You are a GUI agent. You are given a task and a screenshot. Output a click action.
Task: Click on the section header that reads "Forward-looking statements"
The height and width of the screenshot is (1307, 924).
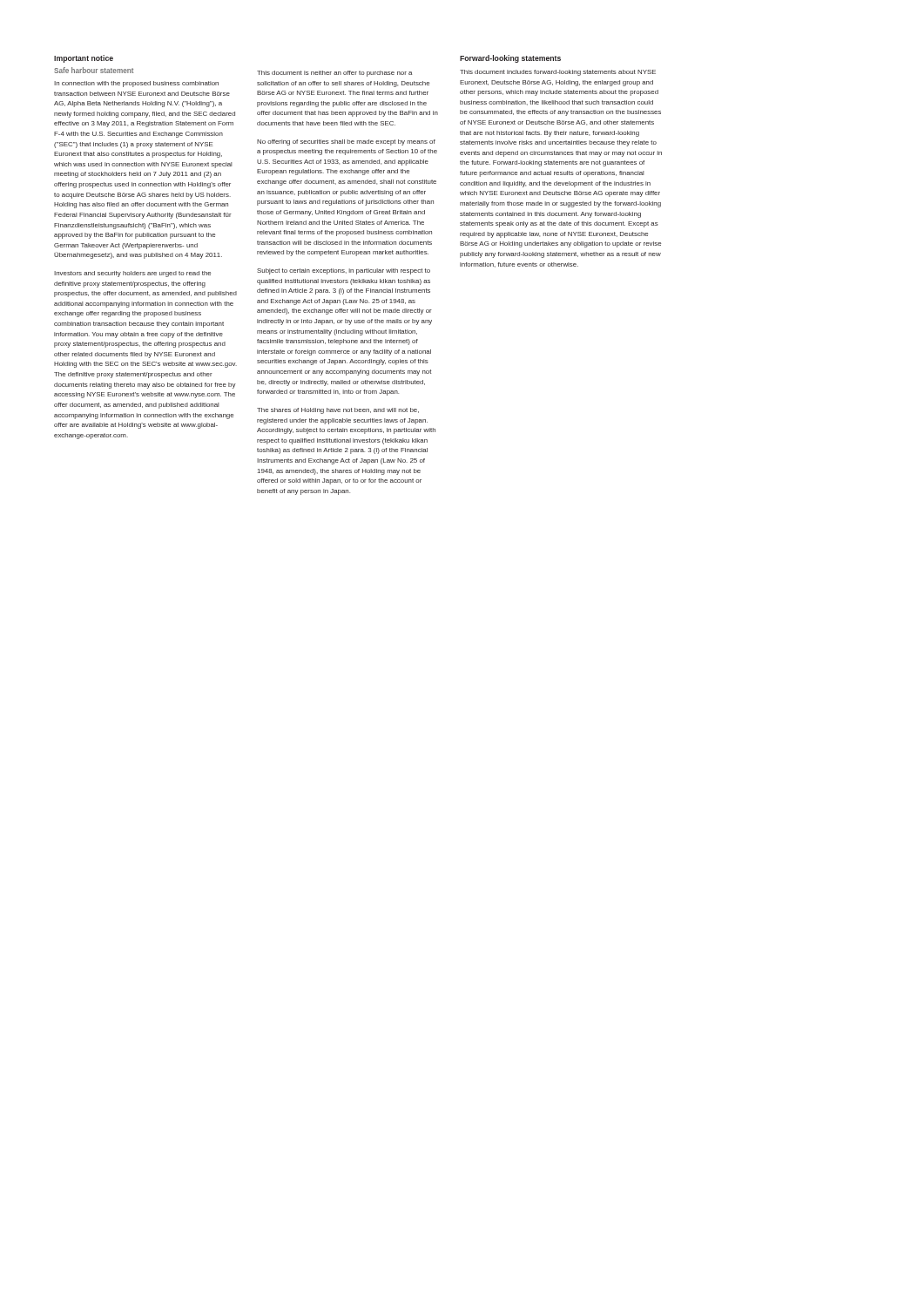[x=510, y=58]
